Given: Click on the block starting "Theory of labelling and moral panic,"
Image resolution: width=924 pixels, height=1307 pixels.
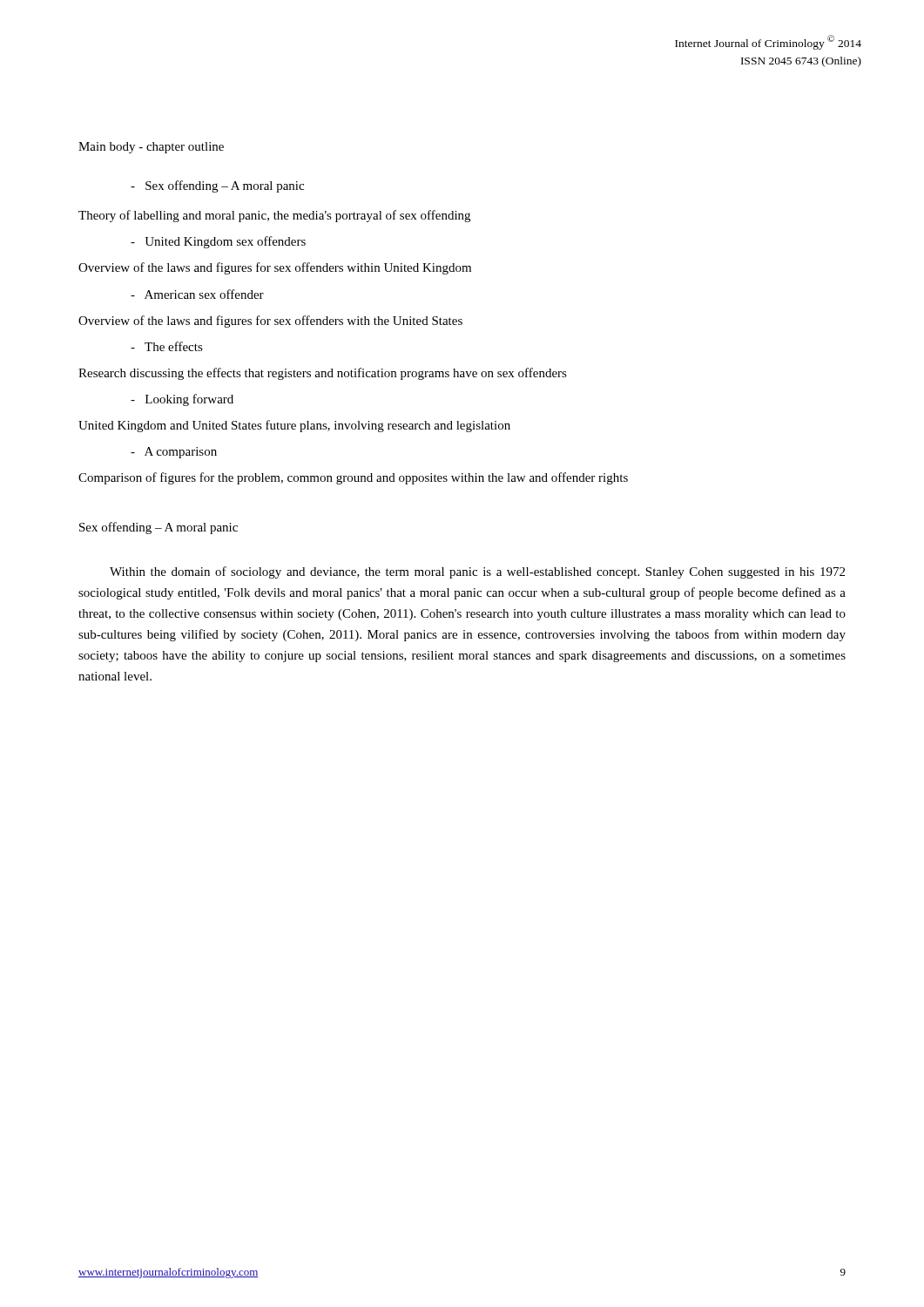Looking at the screenshot, I should 275,215.
